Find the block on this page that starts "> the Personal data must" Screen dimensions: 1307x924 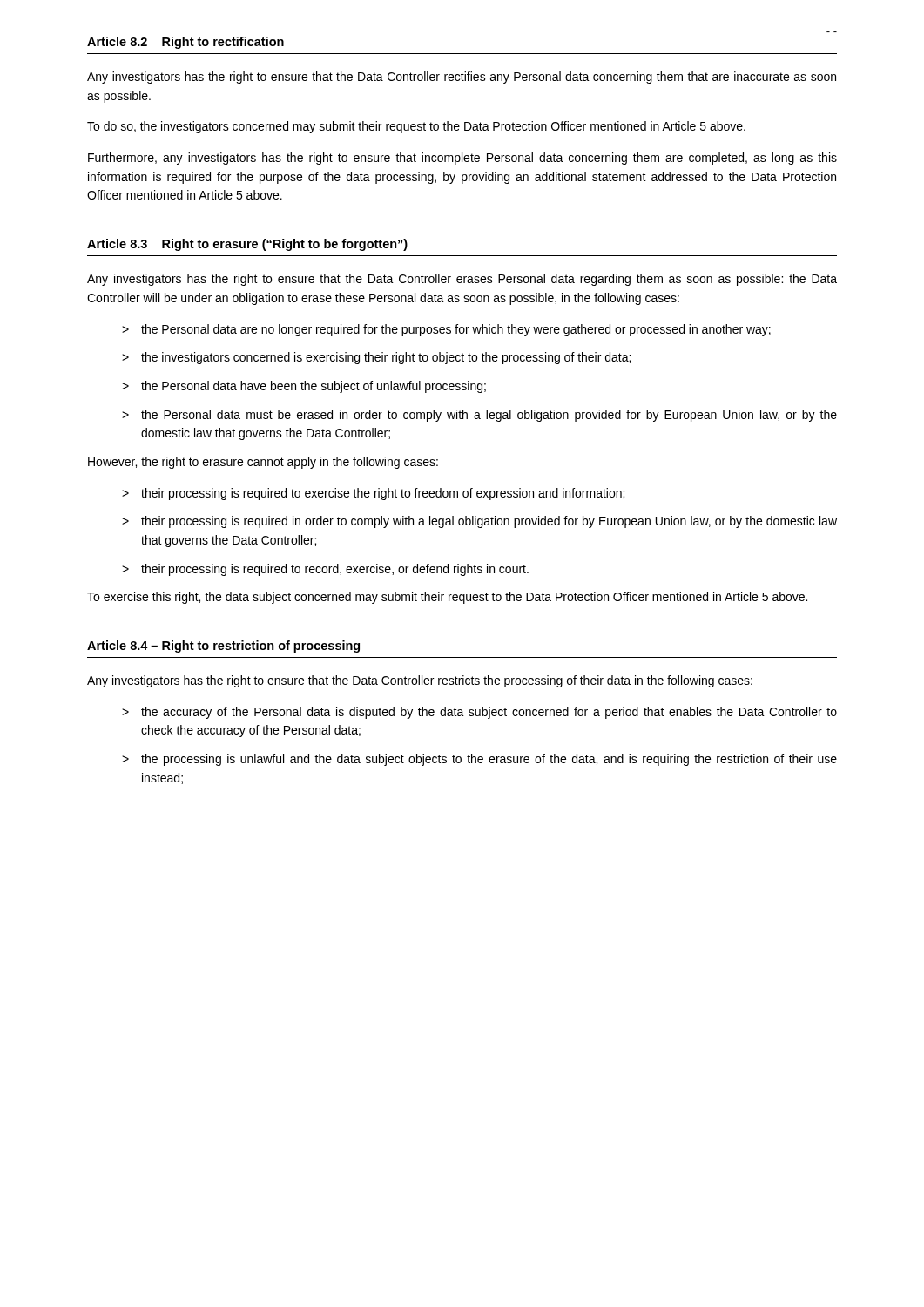pyautogui.click(x=479, y=425)
